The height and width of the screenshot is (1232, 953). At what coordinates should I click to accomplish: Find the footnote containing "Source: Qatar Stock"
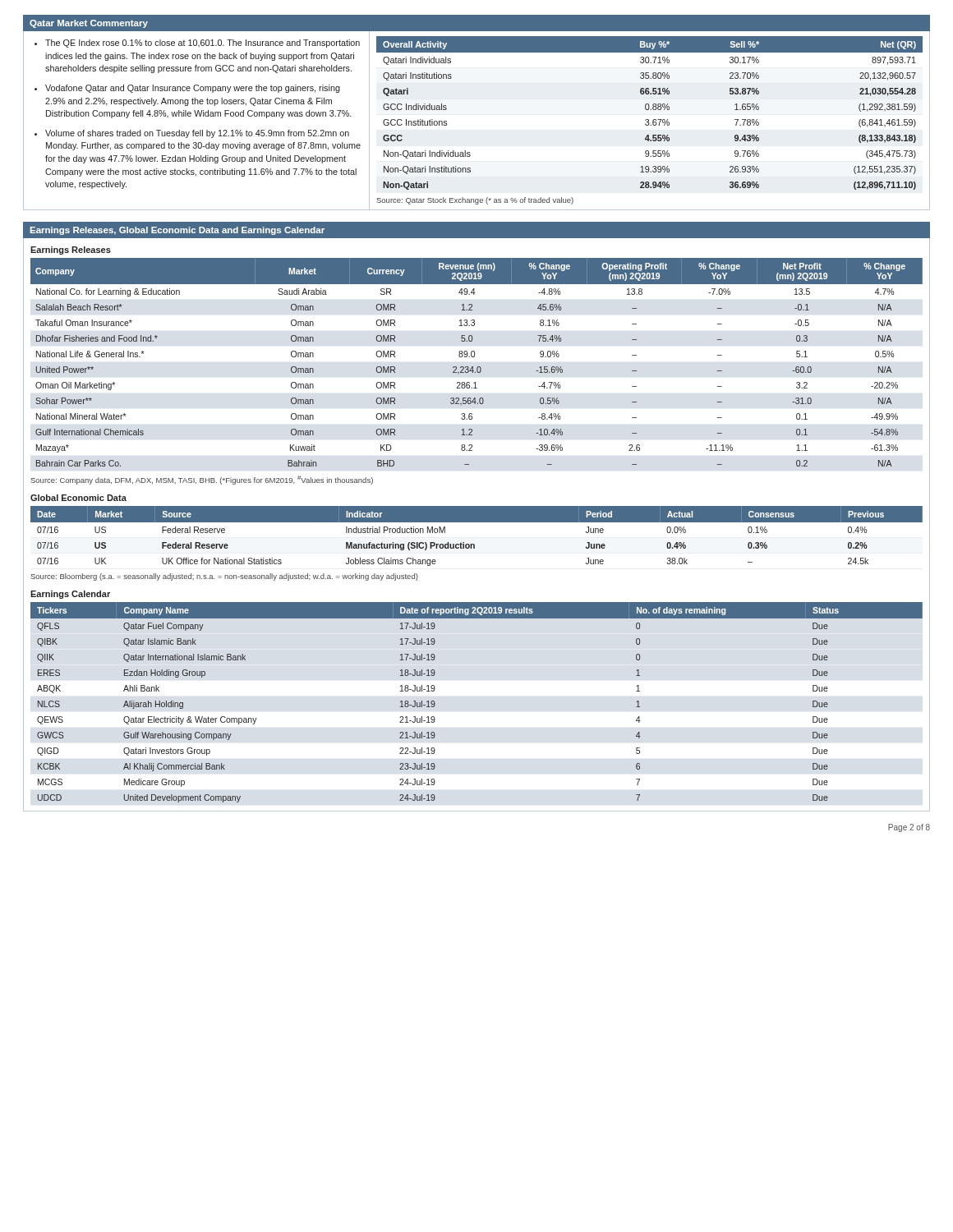tap(475, 200)
